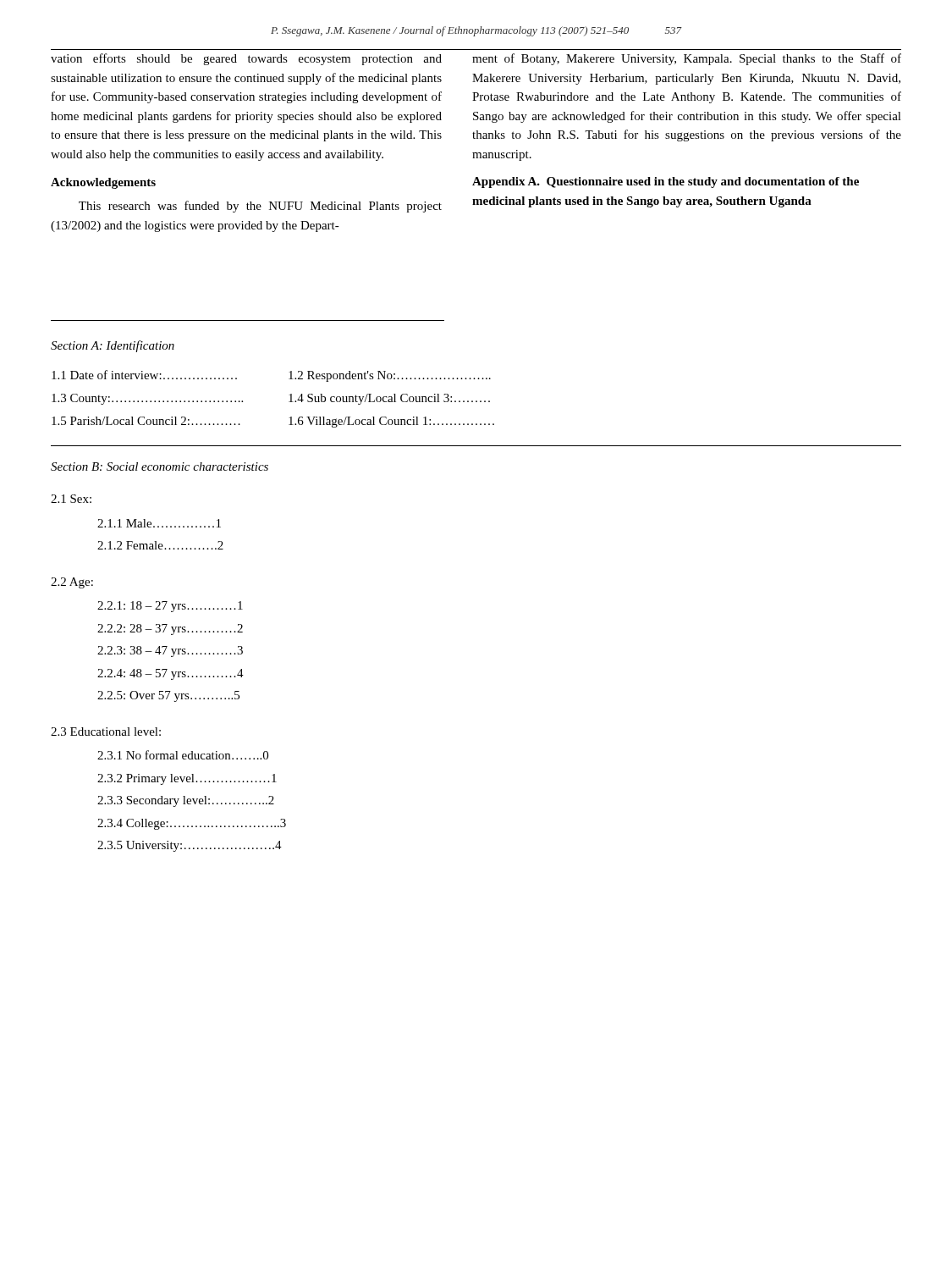Image resolution: width=952 pixels, height=1270 pixels.
Task: Navigate to the passage starting "2.2.1: 18 – 27 yrs…………1"
Action: [x=170, y=605]
